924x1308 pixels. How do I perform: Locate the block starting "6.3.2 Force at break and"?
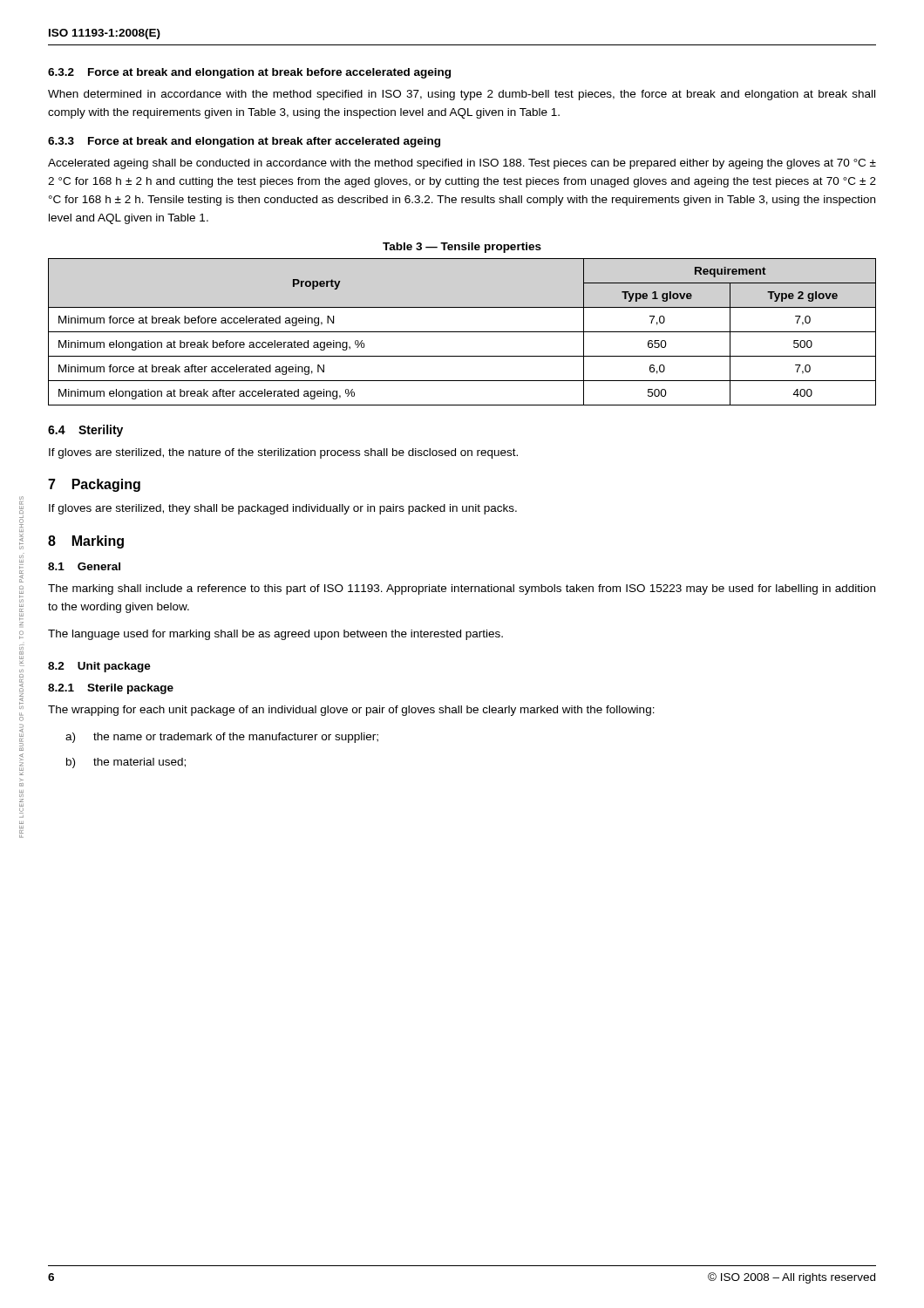(250, 72)
